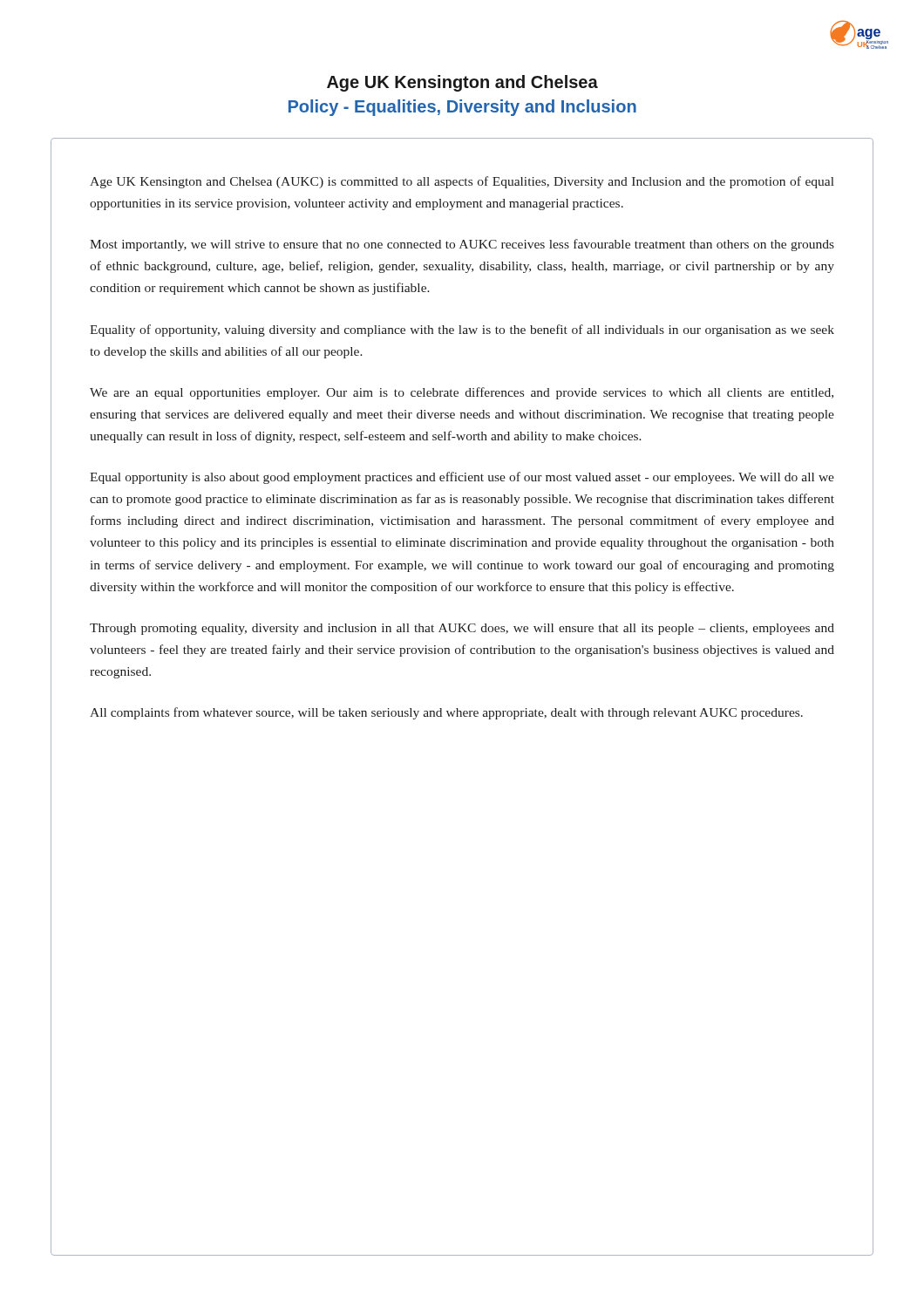This screenshot has height=1308, width=924.
Task: Point to the element starting "Through promoting equality, diversity and inclusion in"
Action: (462, 649)
